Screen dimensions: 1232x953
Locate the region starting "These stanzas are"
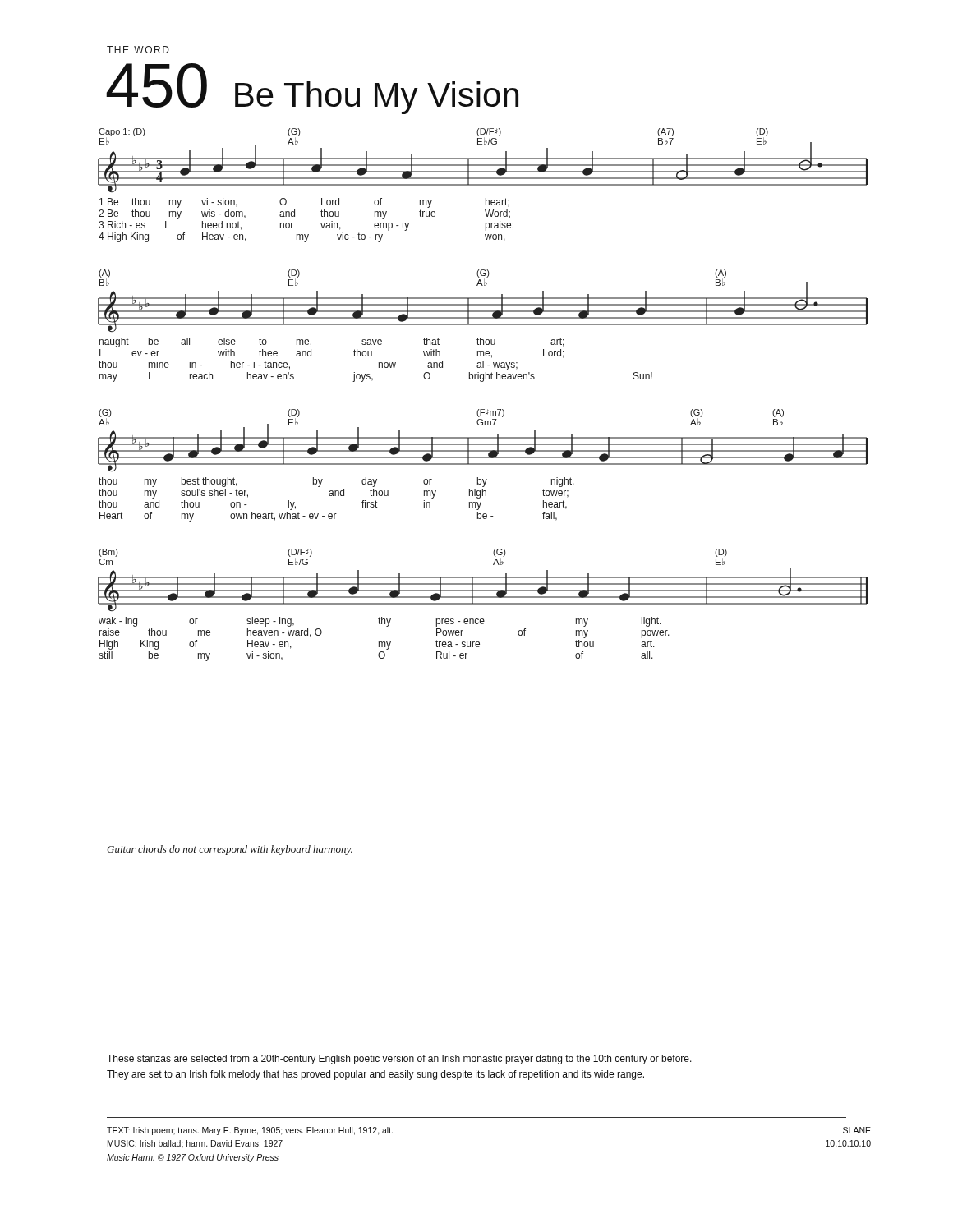tap(399, 1066)
